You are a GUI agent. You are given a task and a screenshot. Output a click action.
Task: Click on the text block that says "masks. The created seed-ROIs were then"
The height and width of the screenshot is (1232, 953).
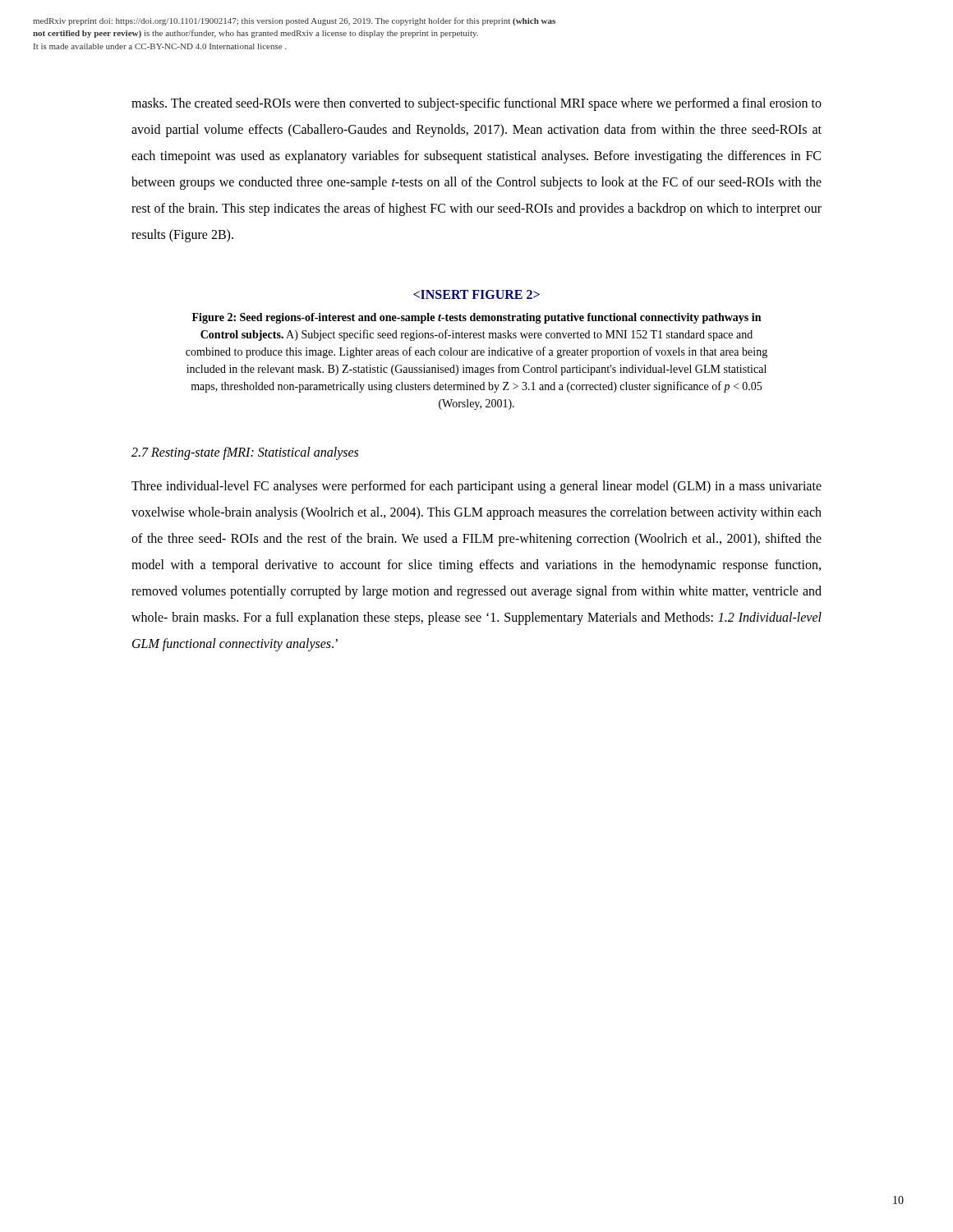pos(476,169)
